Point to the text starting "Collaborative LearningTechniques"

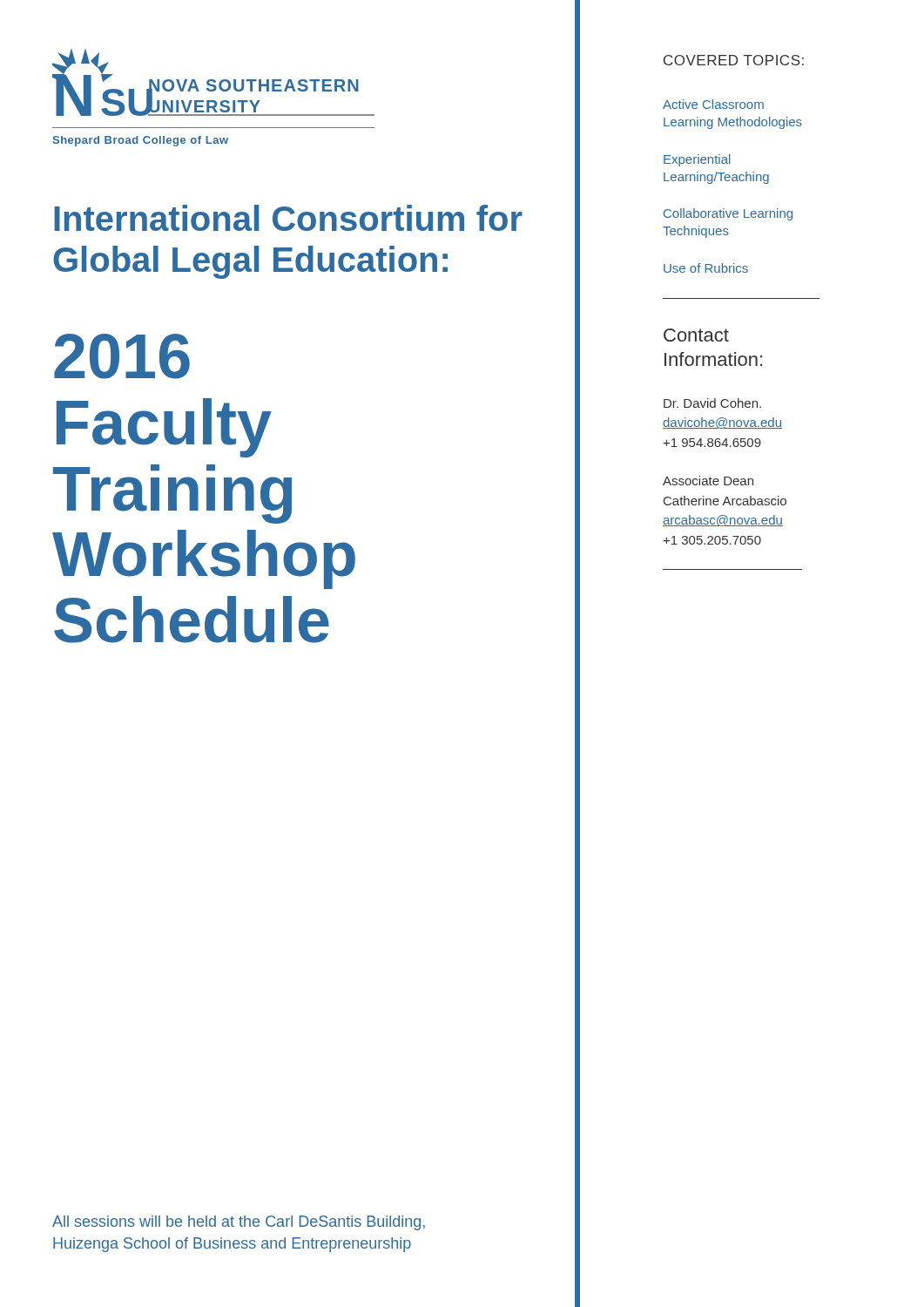[x=728, y=222]
